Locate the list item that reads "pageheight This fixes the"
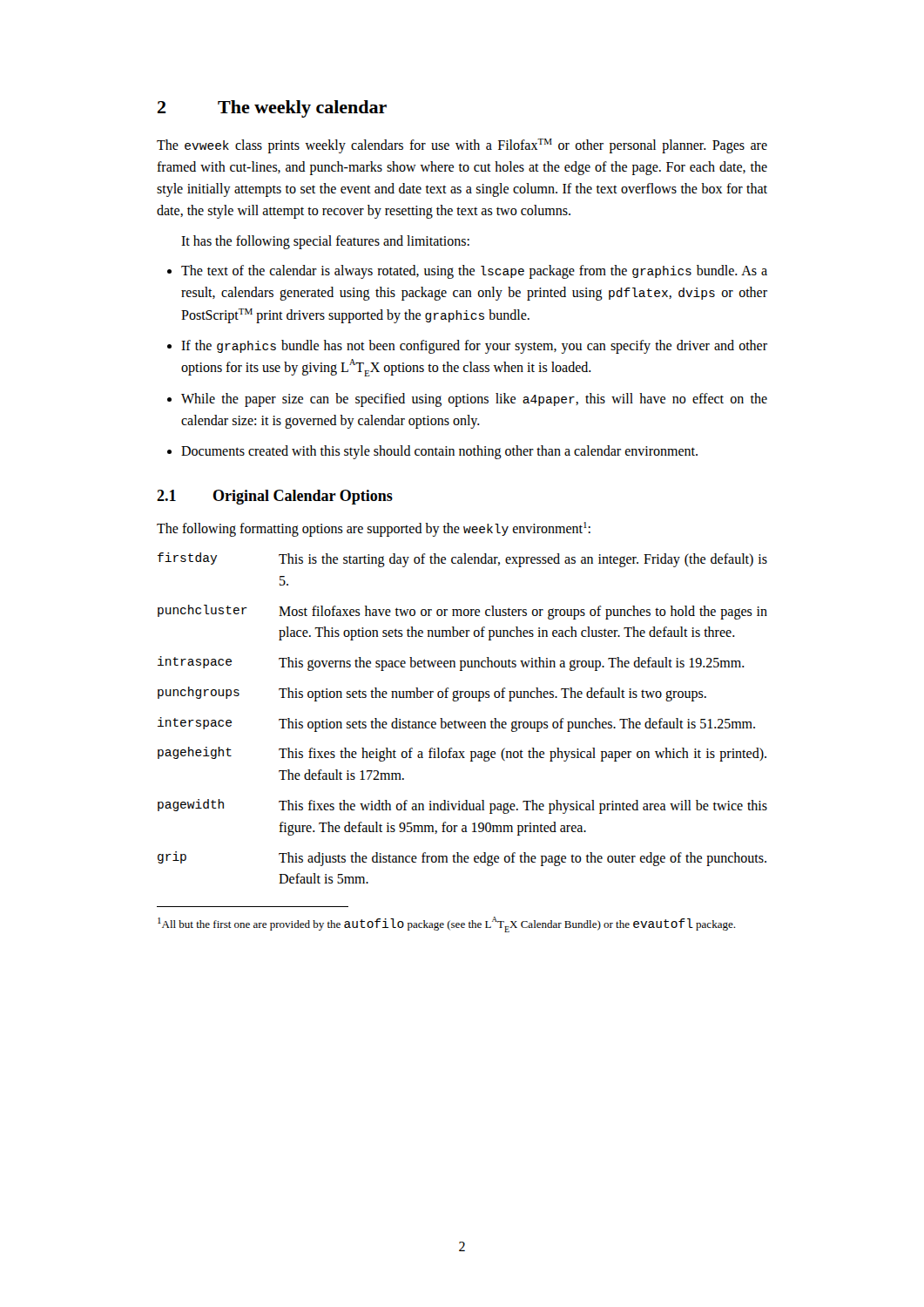The image size is (924, 1307). click(462, 765)
